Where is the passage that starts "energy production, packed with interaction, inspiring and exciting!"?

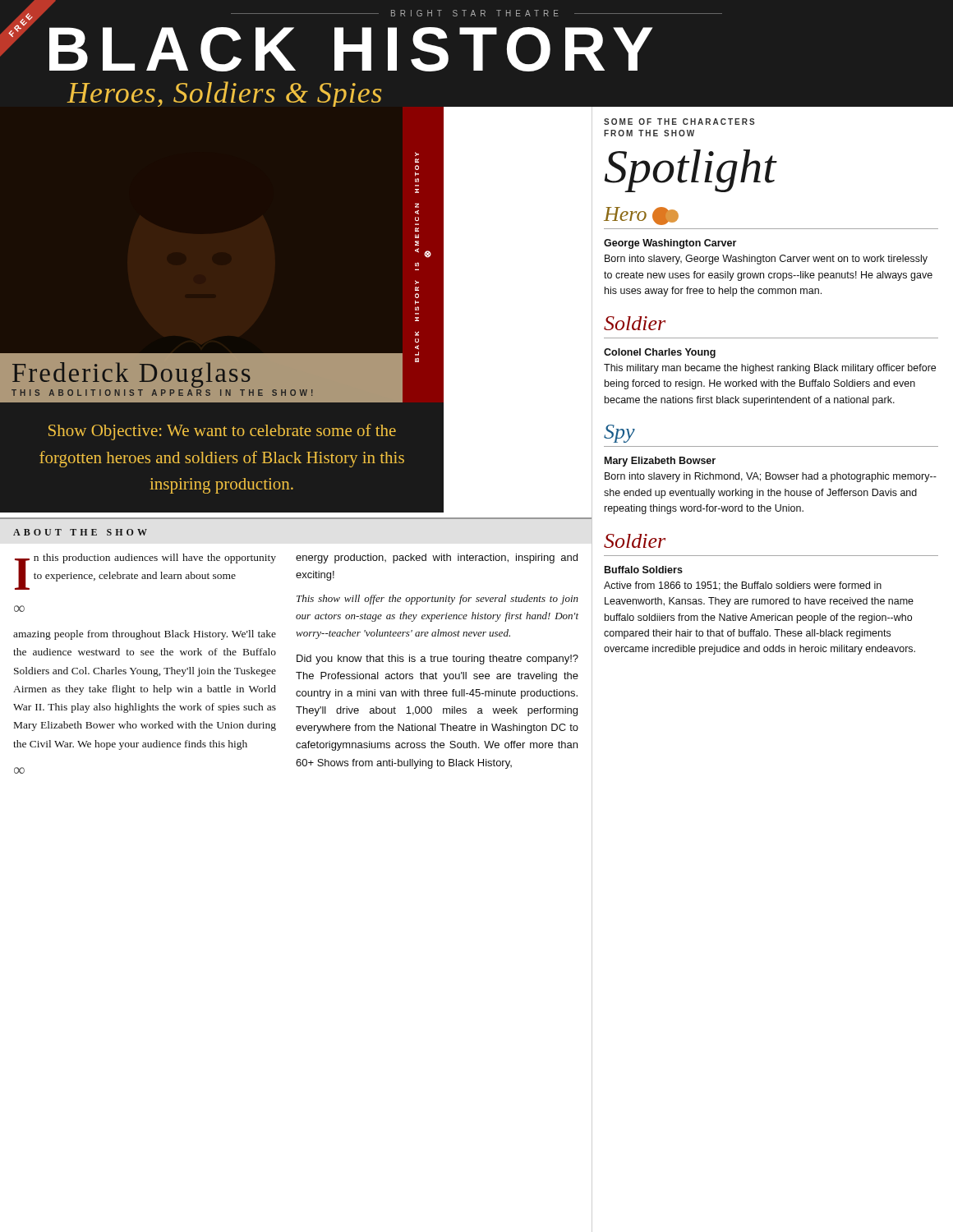click(437, 660)
